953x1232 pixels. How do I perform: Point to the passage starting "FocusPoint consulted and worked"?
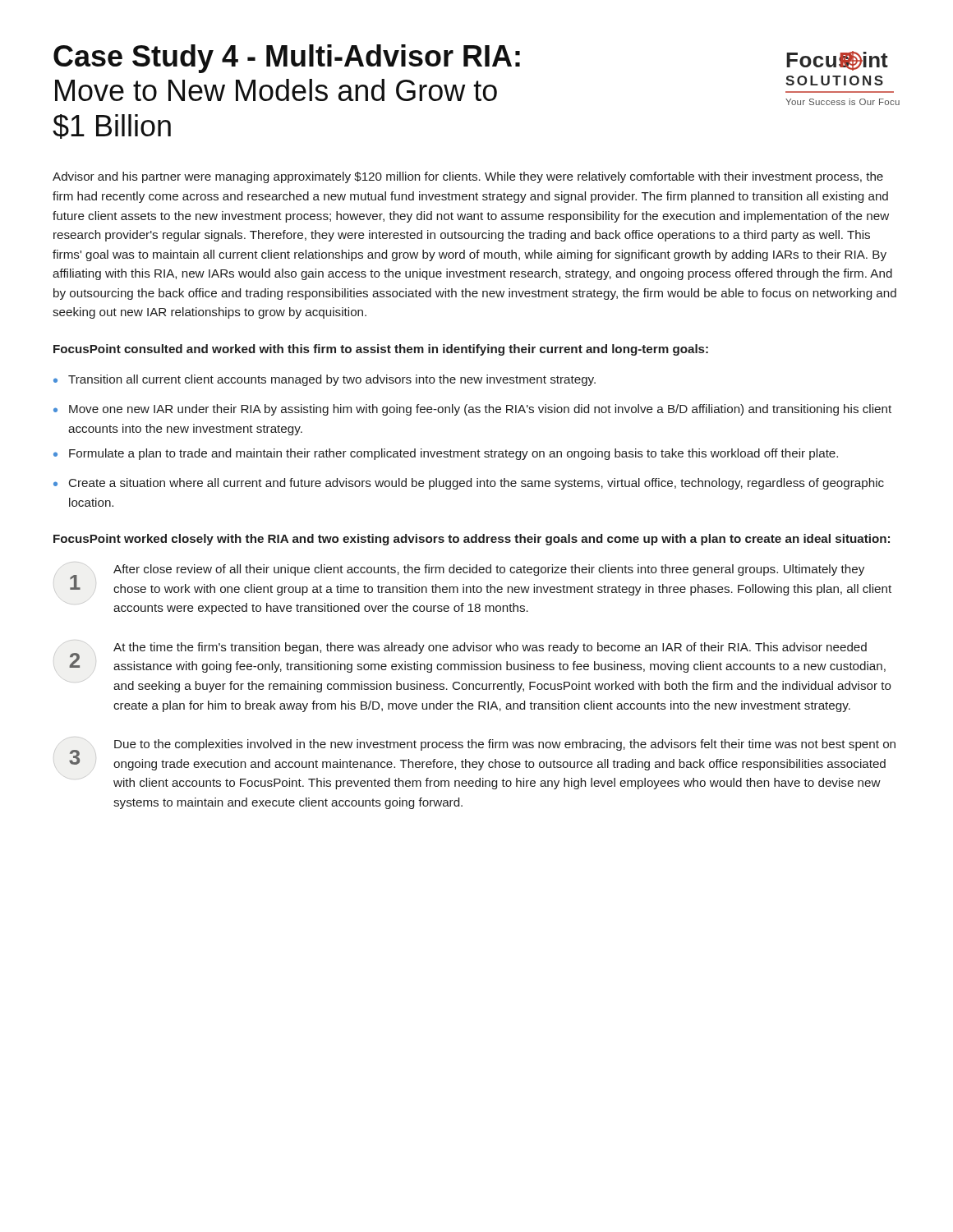pyautogui.click(x=381, y=349)
